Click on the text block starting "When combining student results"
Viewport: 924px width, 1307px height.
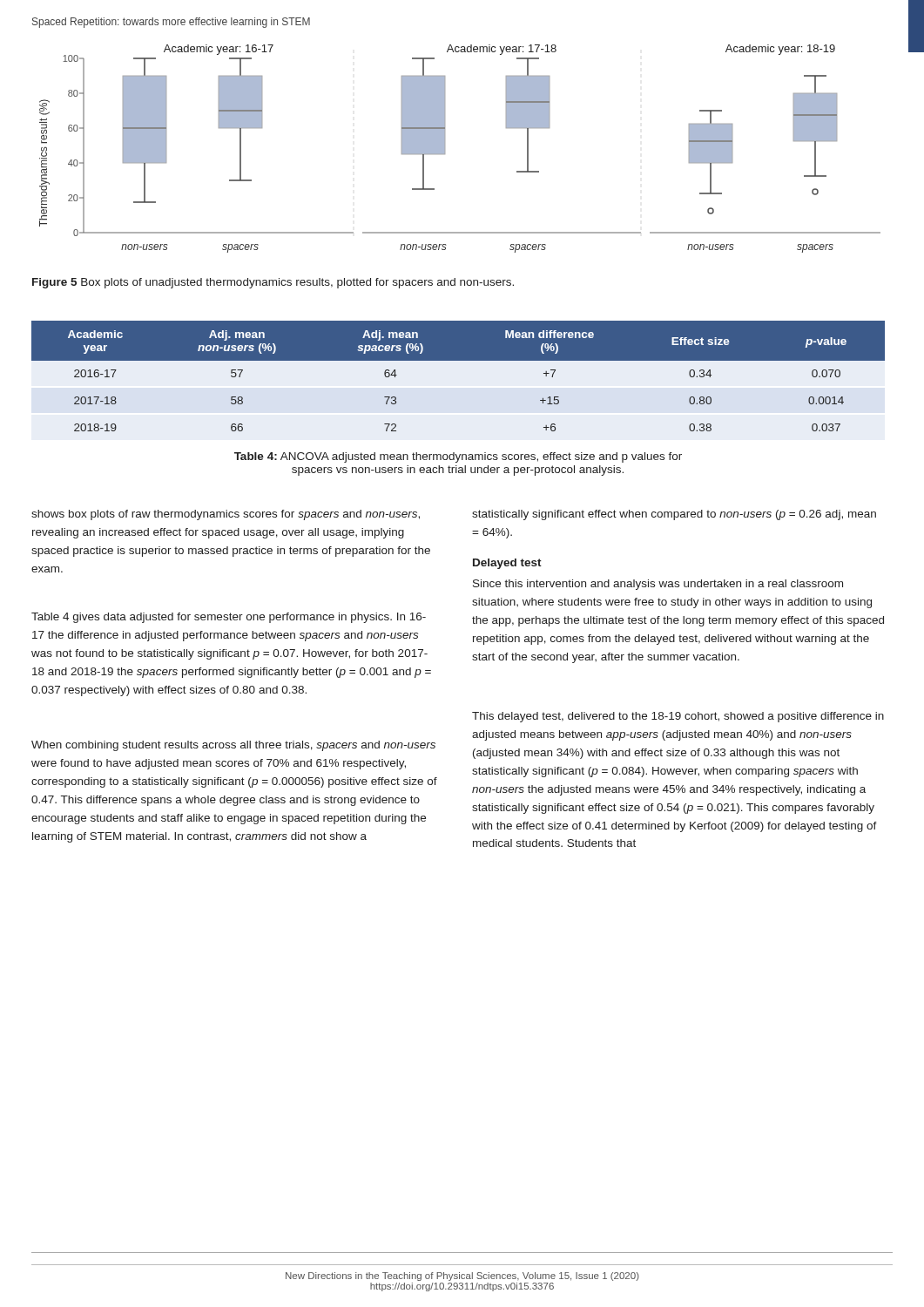click(x=234, y=790)
